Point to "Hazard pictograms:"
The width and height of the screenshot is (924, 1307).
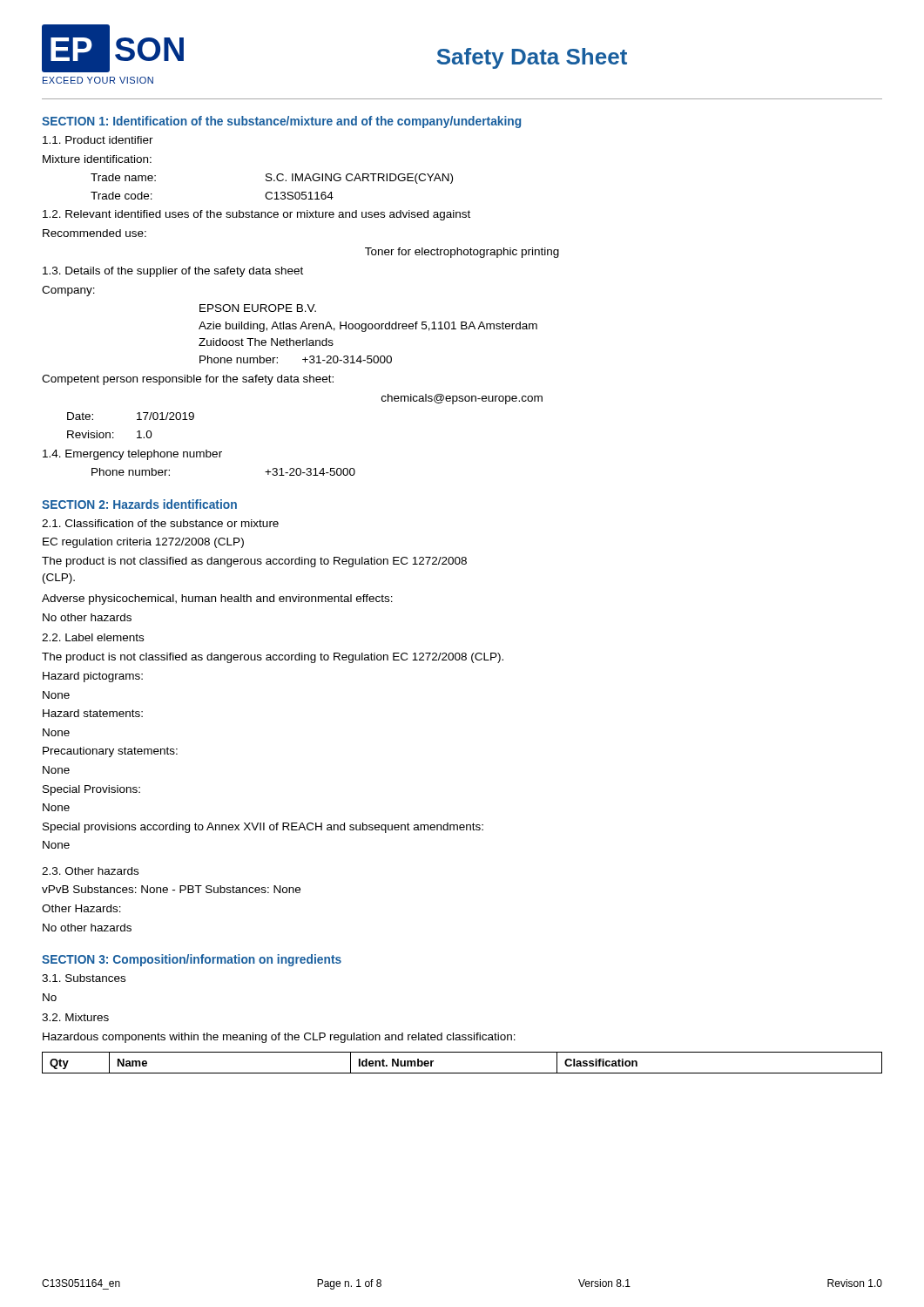(93, 676)
